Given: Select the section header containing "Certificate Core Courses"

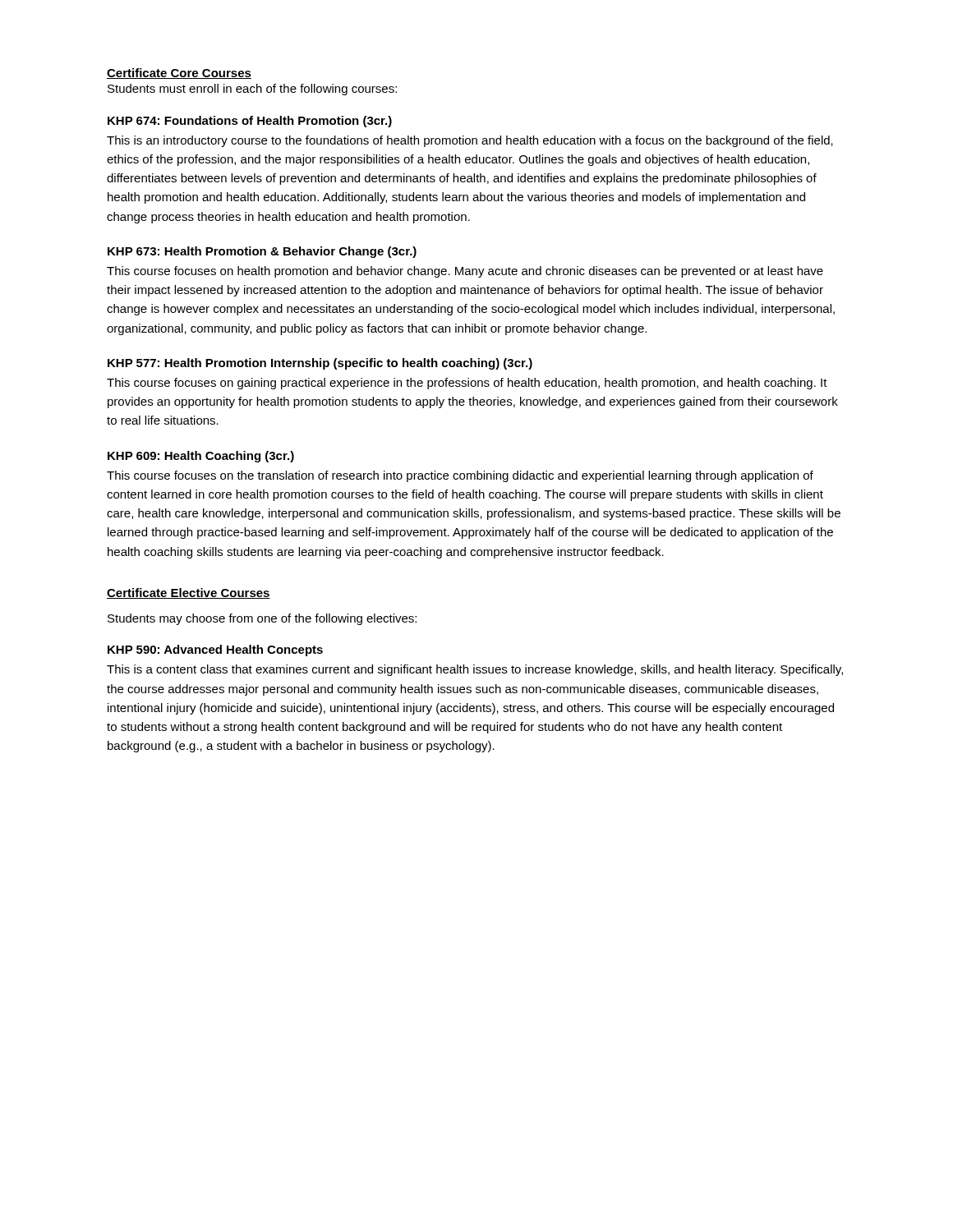Looking at the screenshot, I should point(179,73).
